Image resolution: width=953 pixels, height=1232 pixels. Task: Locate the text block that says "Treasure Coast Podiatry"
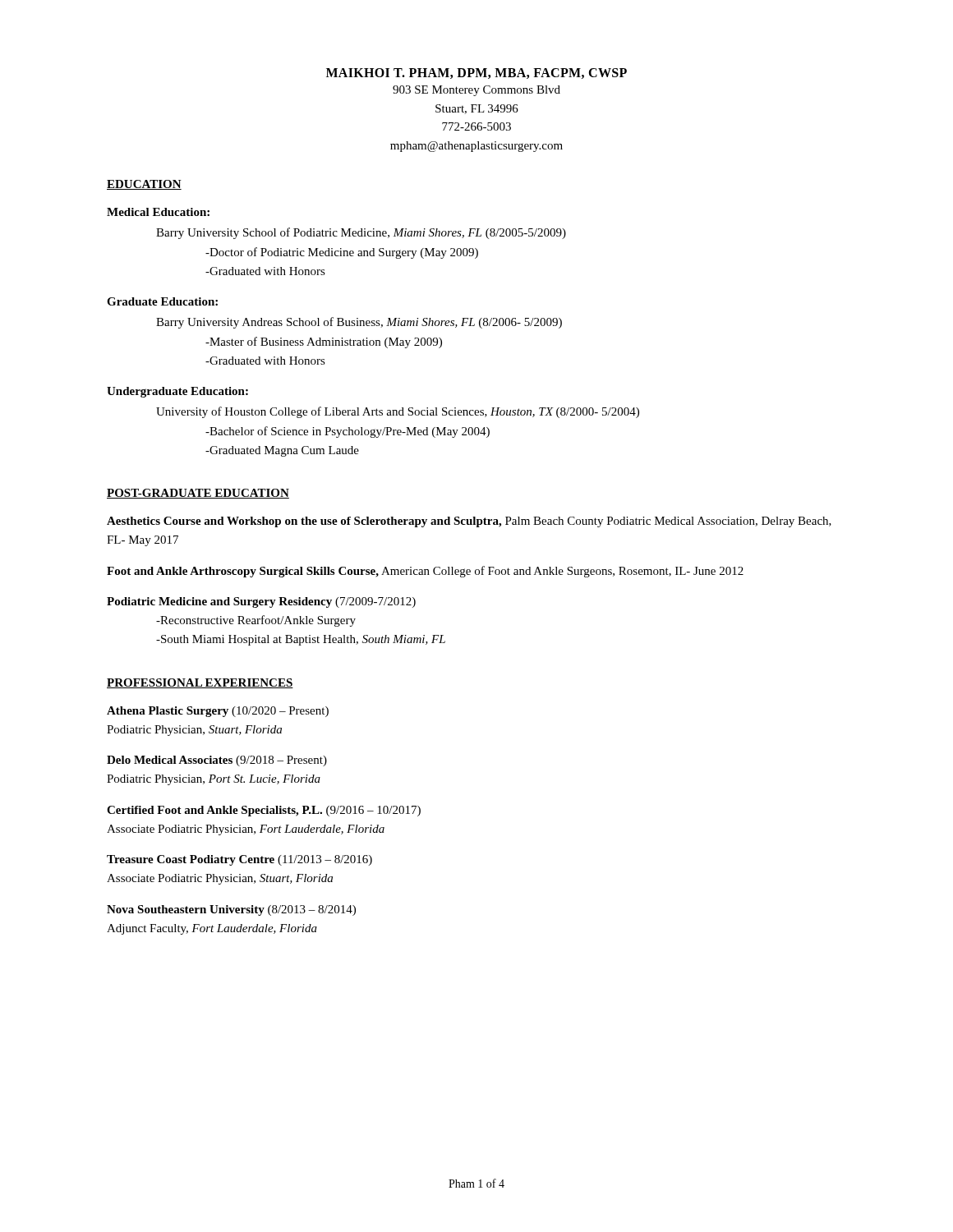pos(240,869)
